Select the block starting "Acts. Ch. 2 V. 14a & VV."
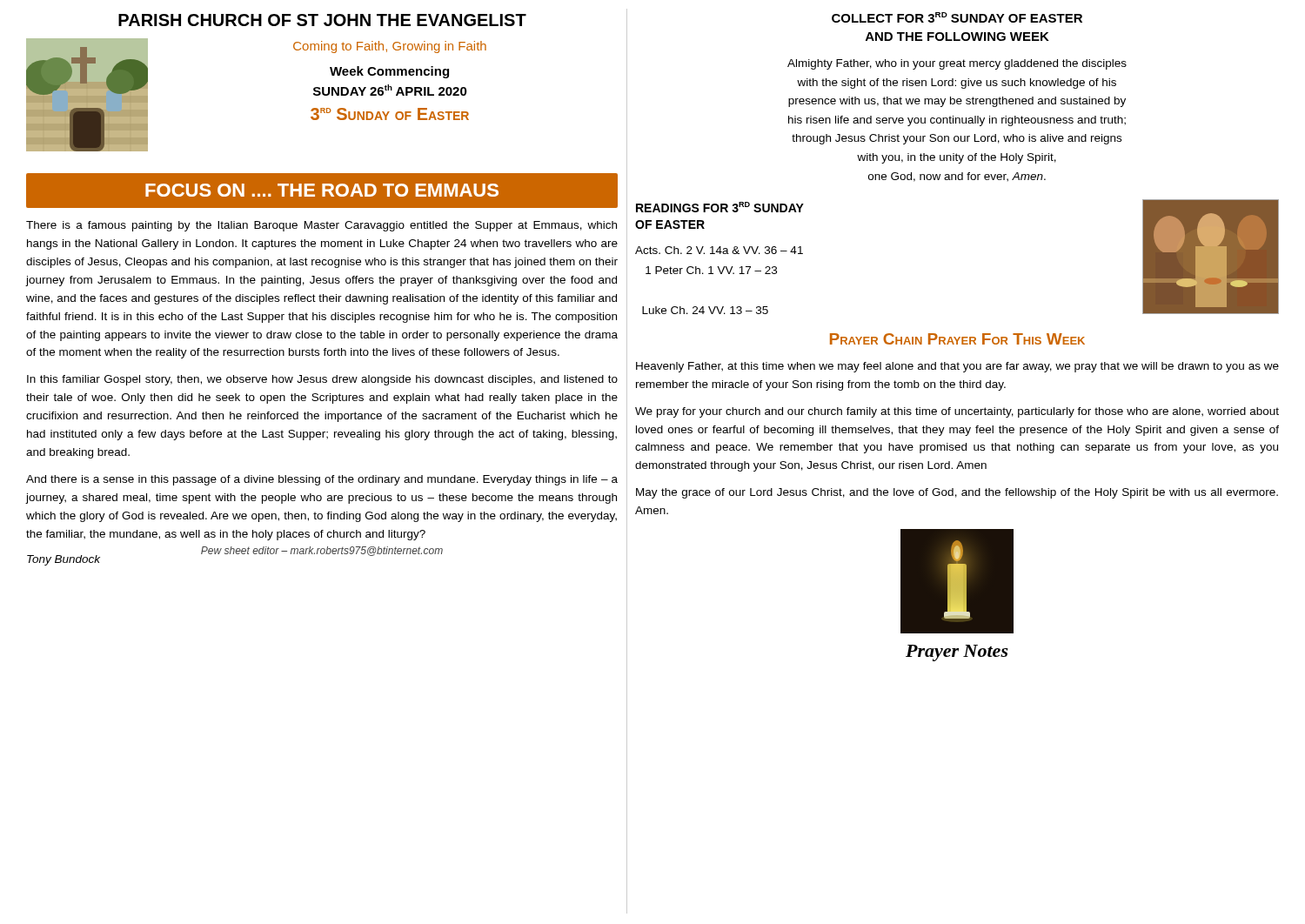 pyautogui.click(x=719, y=280)
